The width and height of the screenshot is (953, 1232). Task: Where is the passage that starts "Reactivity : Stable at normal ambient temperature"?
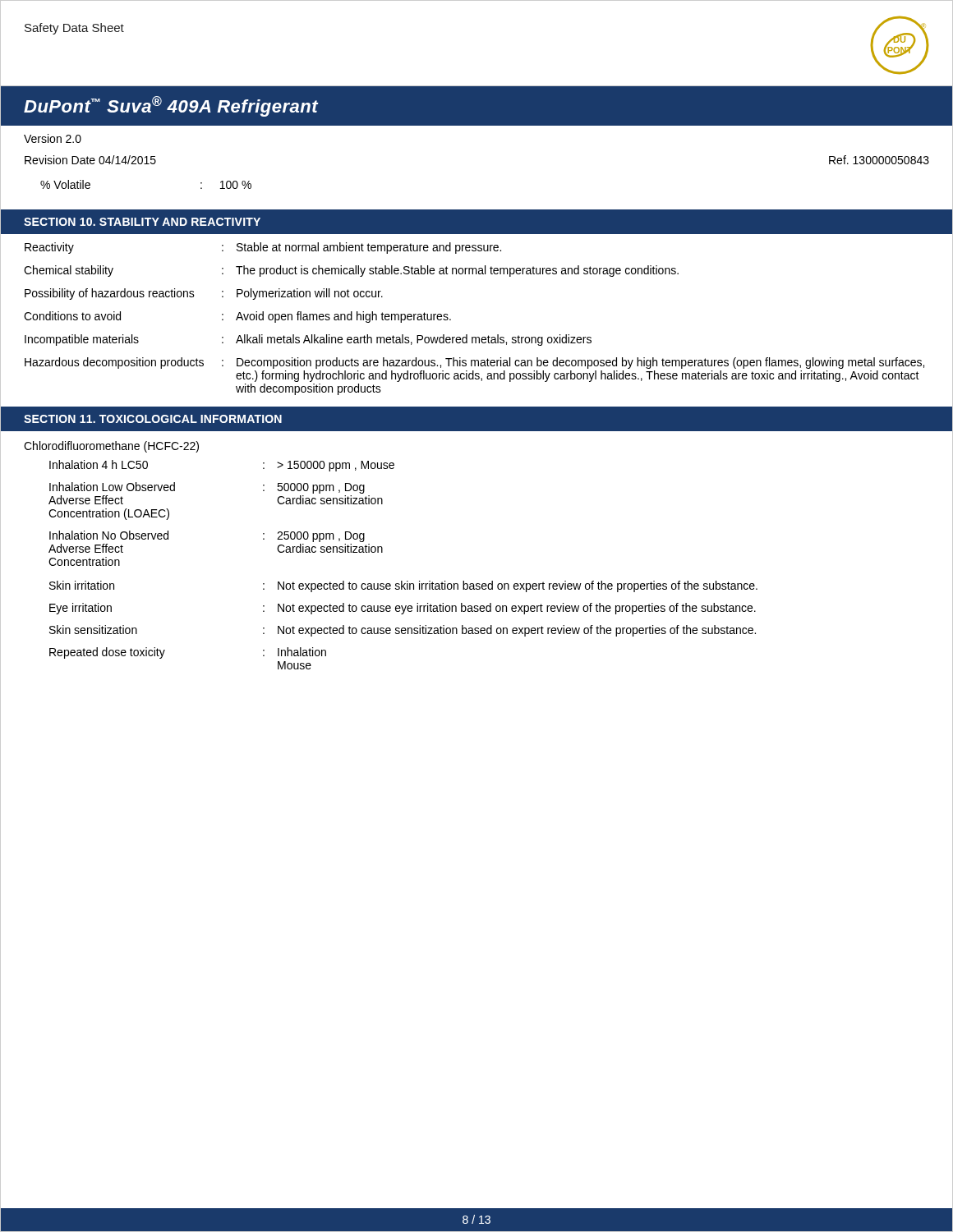click(476, 248)
